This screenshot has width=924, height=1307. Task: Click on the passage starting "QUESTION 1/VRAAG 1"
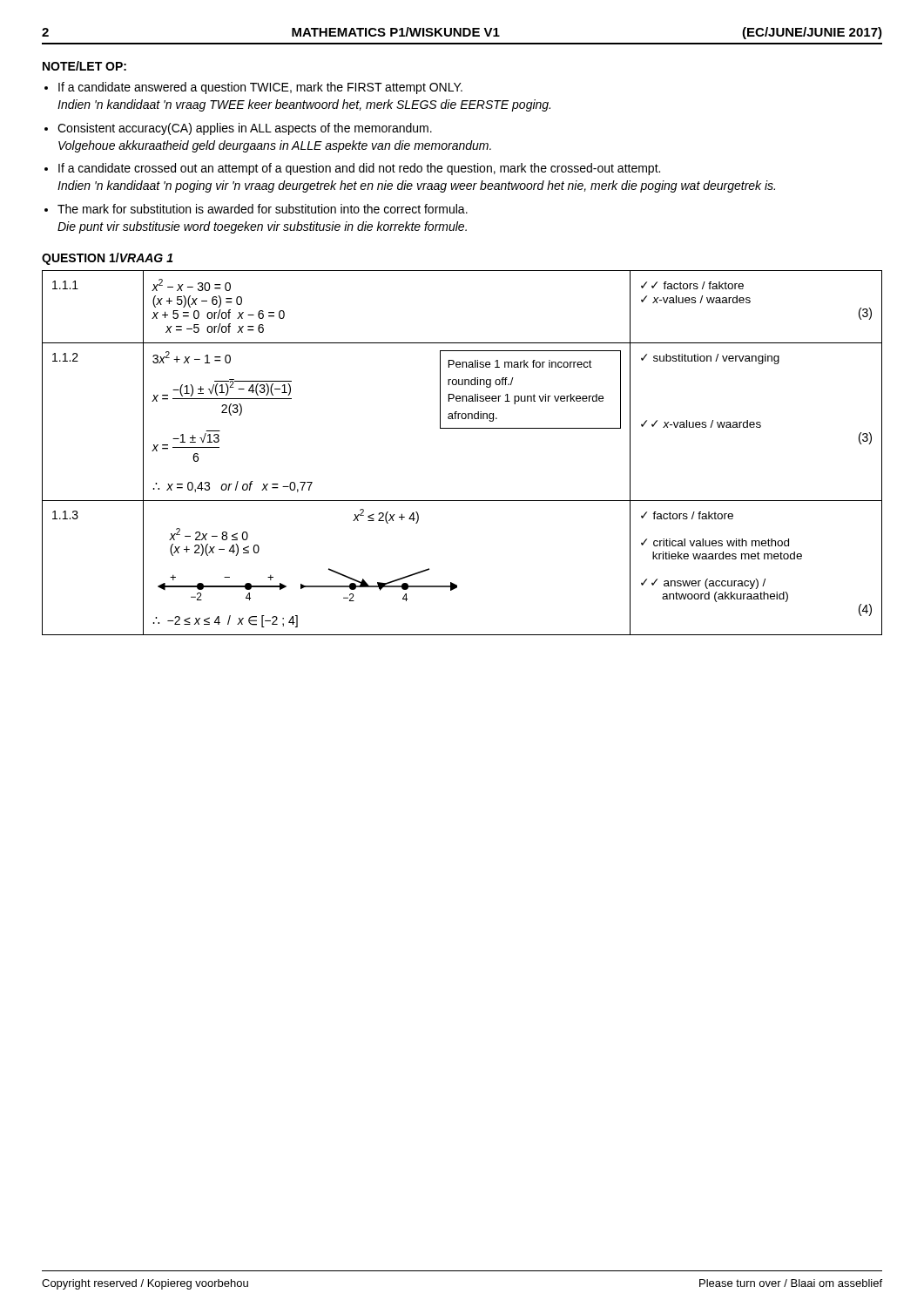pos(108,258)
